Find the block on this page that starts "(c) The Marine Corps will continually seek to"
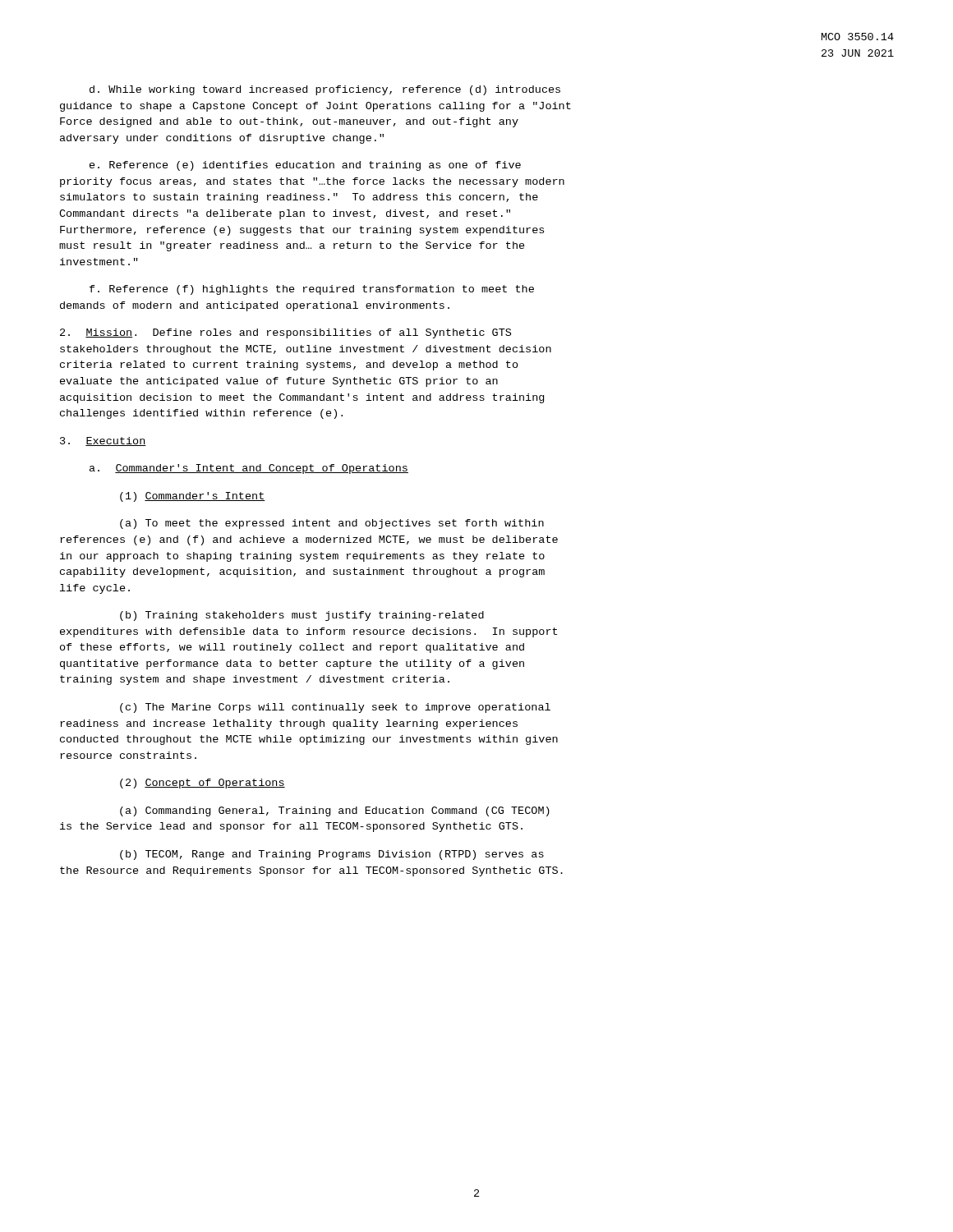Image resolution: width=953 pixels, height=1232 pixels. (x=476, y=732)
